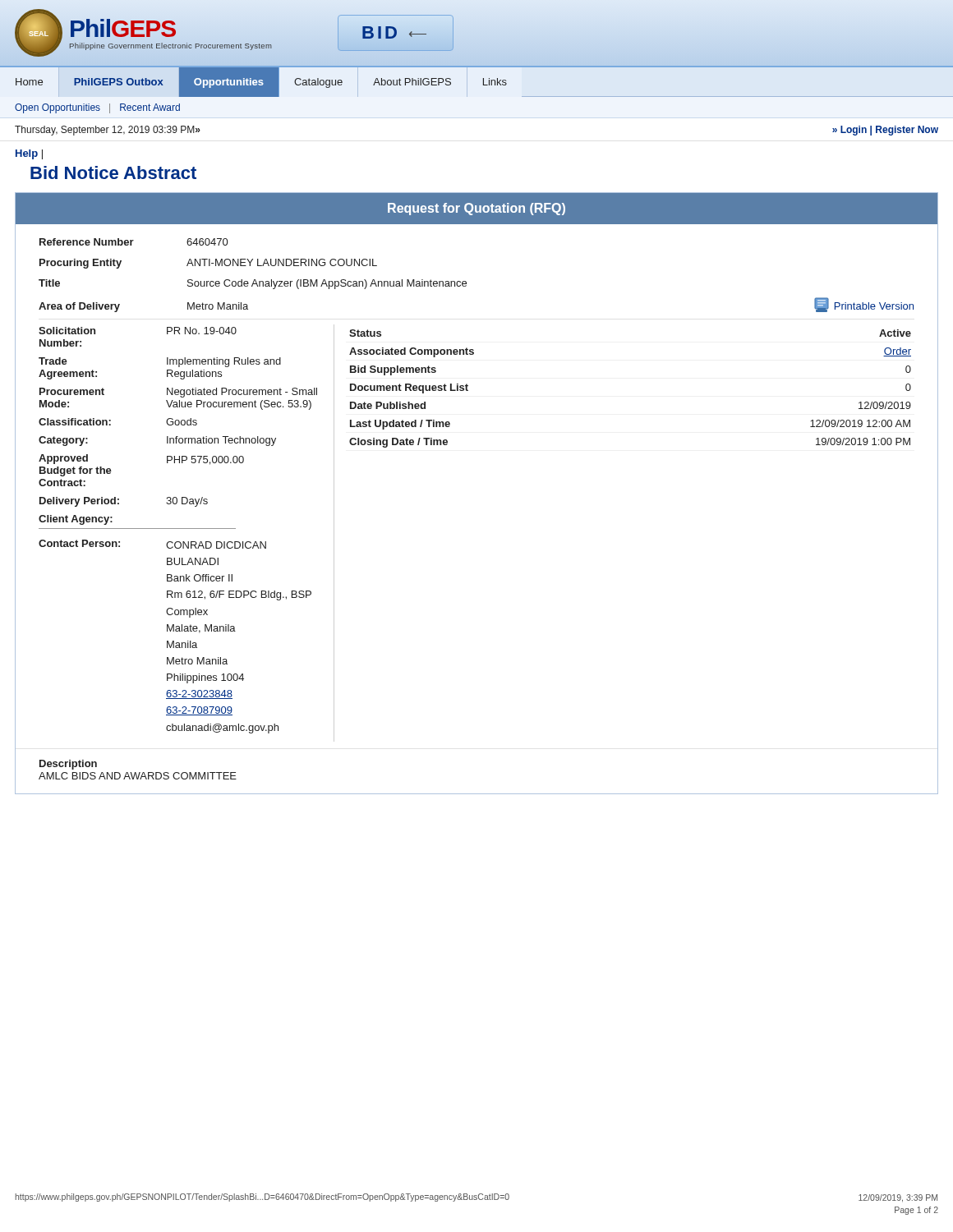This screenshot has width=953, height=1232.
Task: Locate the table with the text "Reference Number 6460470"
Action: 476,242
